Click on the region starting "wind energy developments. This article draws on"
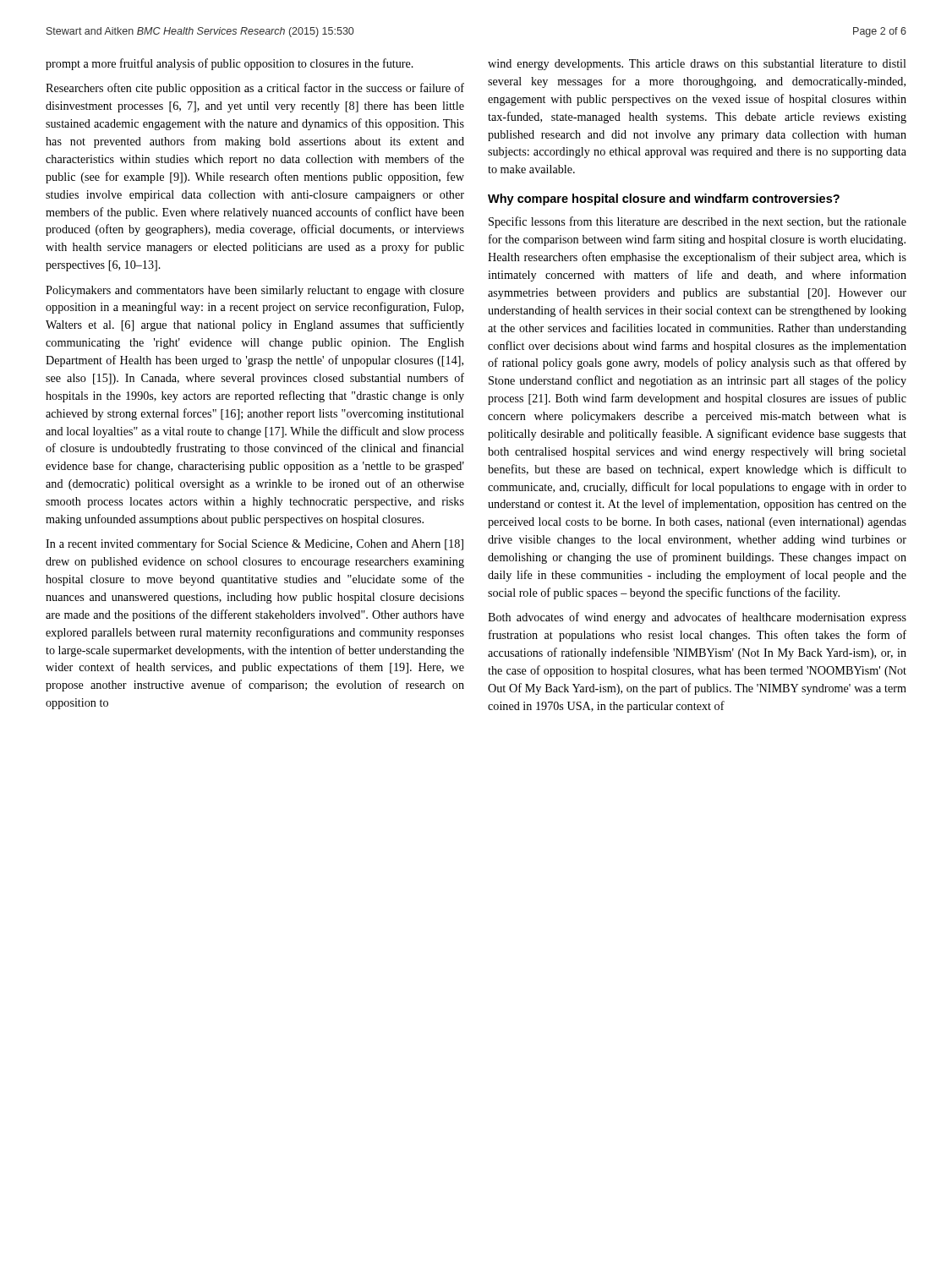This screenshot has width=952, height=1268. pos(697,117)
